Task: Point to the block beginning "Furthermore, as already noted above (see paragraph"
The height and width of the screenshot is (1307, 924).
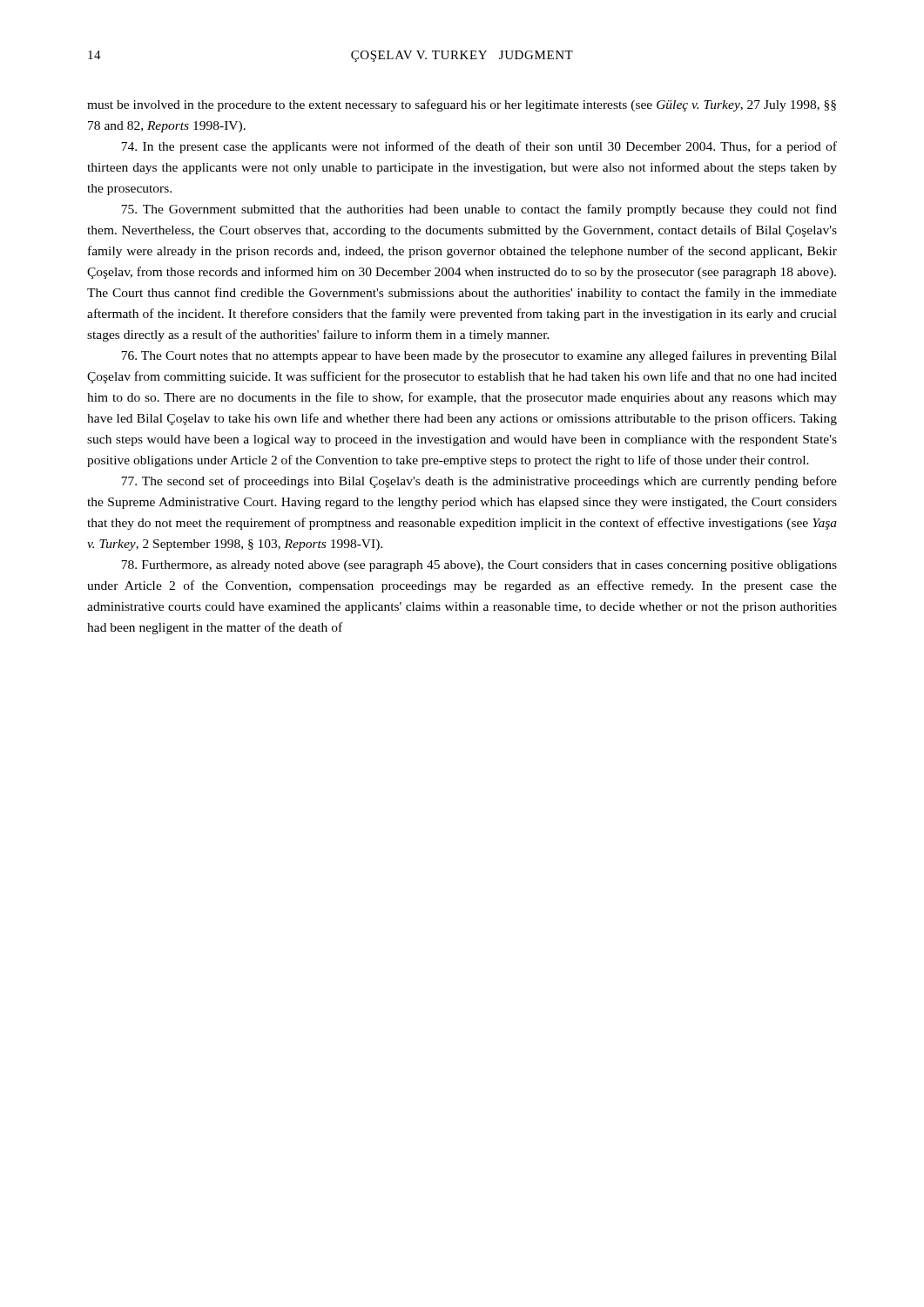Action: [x=462, y=596]
